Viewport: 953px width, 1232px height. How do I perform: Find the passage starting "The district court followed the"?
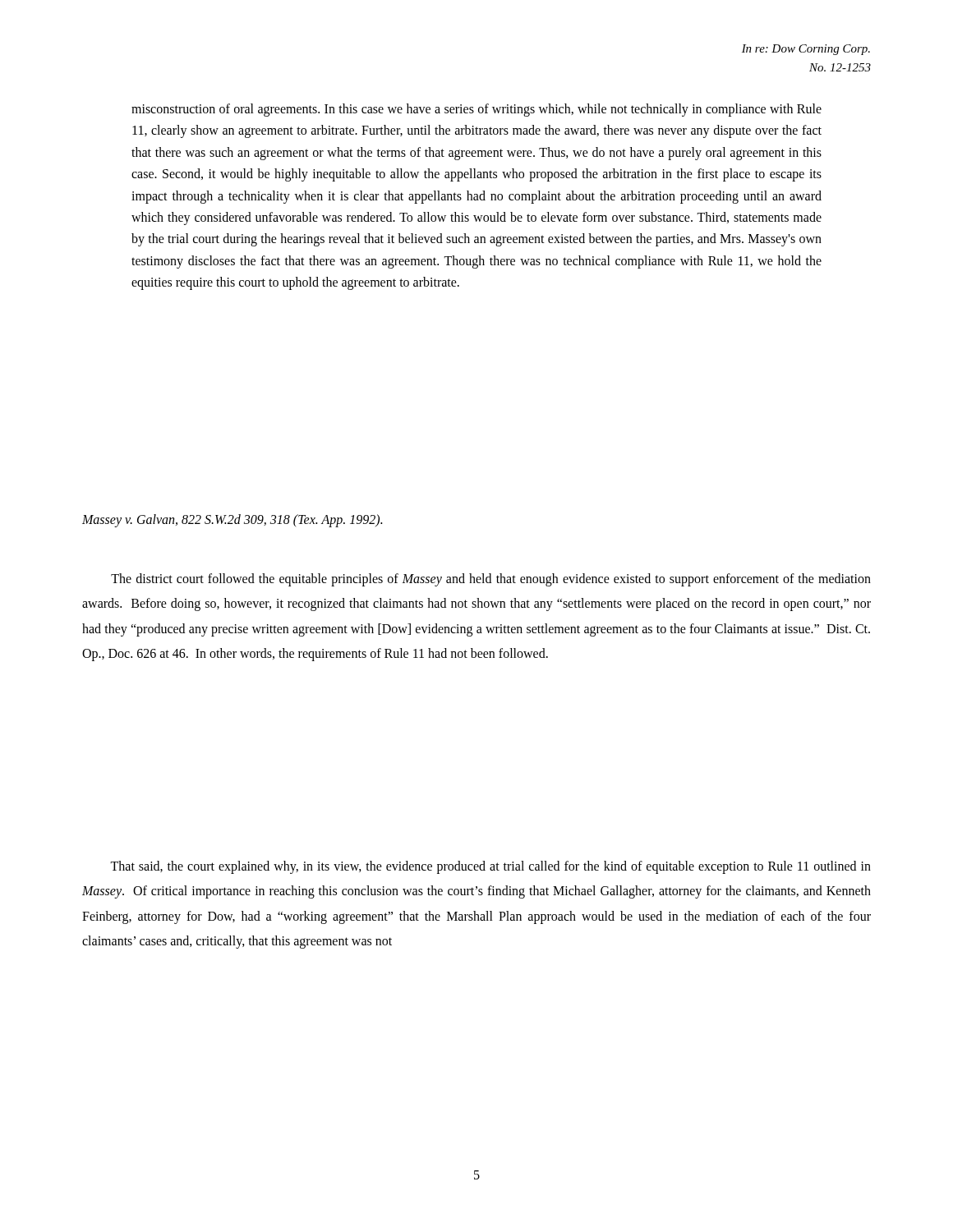point(476,616)
